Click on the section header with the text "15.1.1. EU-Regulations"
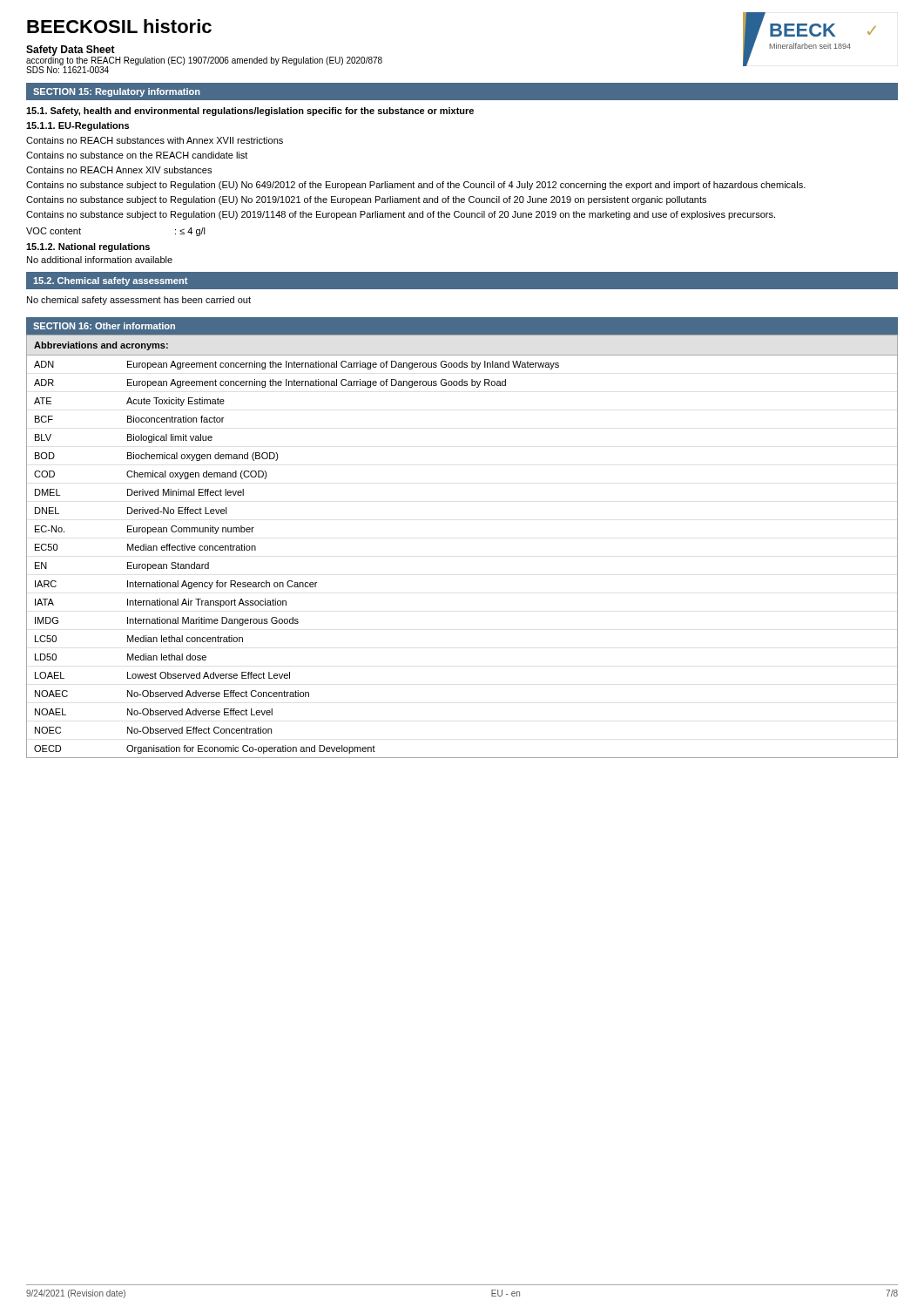924x1307 pixels. click(78, 125)
